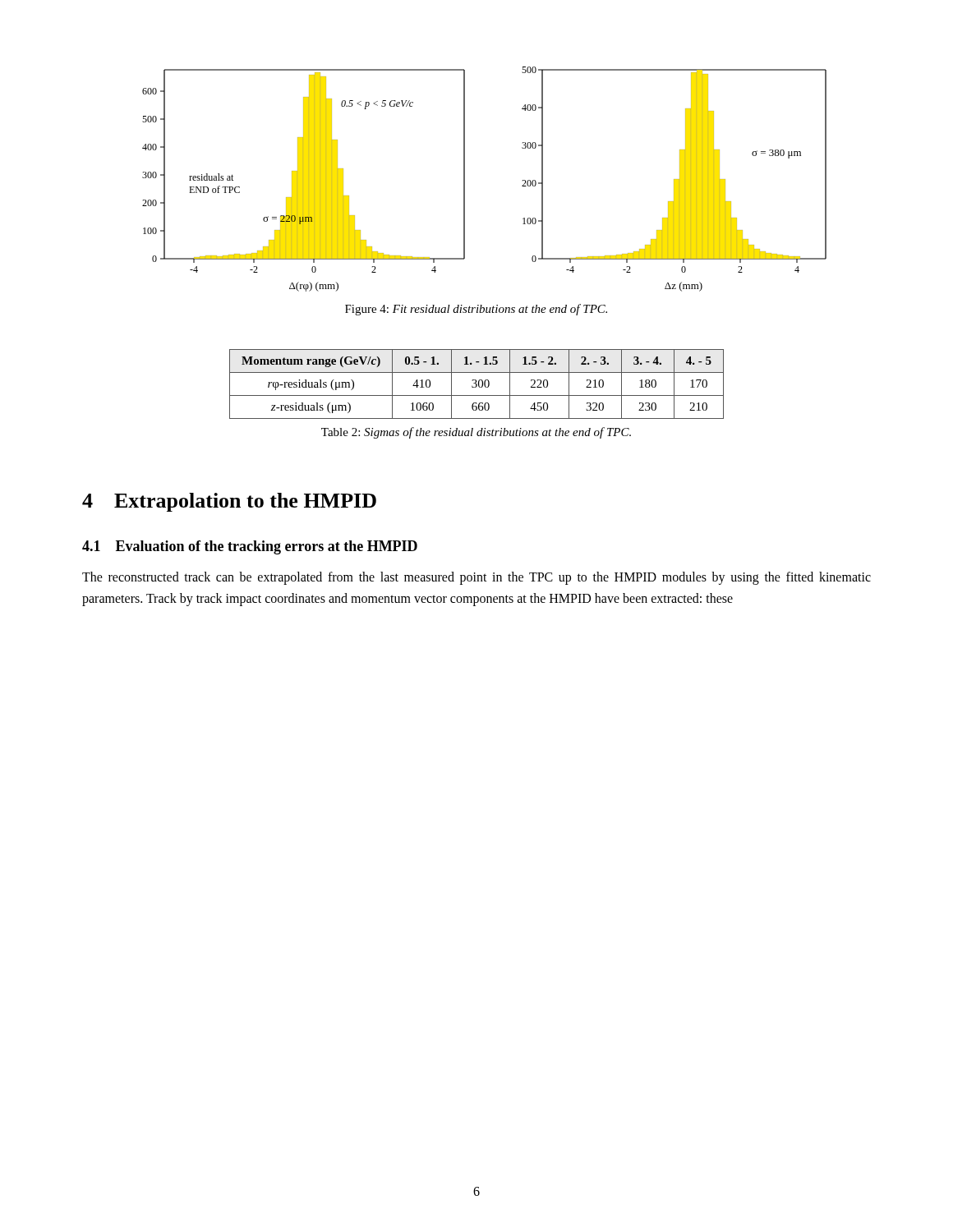
Task: Navigate to the passage starting "4 Extrapolation to"
Action: point(230,501)
